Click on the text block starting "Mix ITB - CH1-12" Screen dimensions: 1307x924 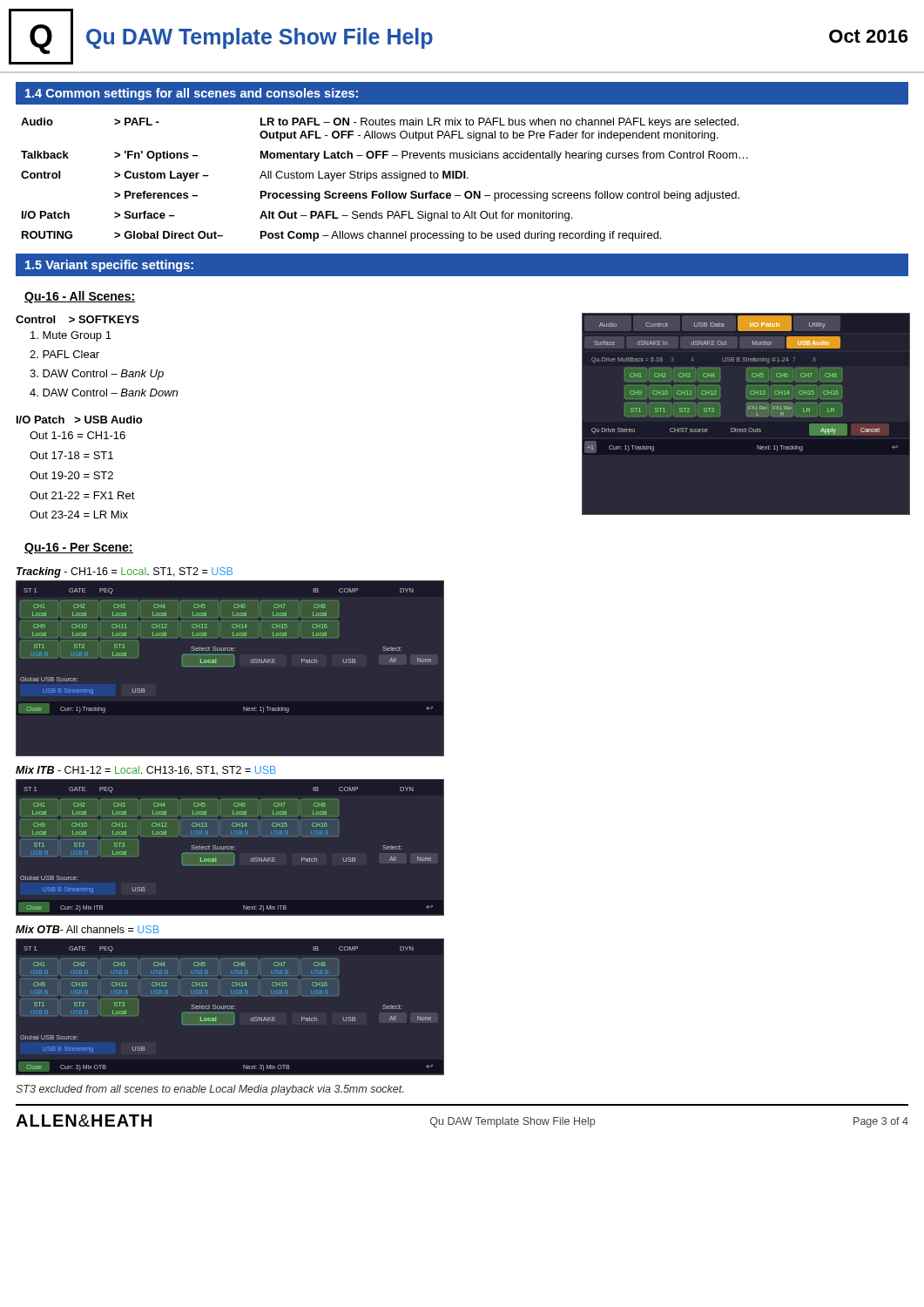pos(146,770)
